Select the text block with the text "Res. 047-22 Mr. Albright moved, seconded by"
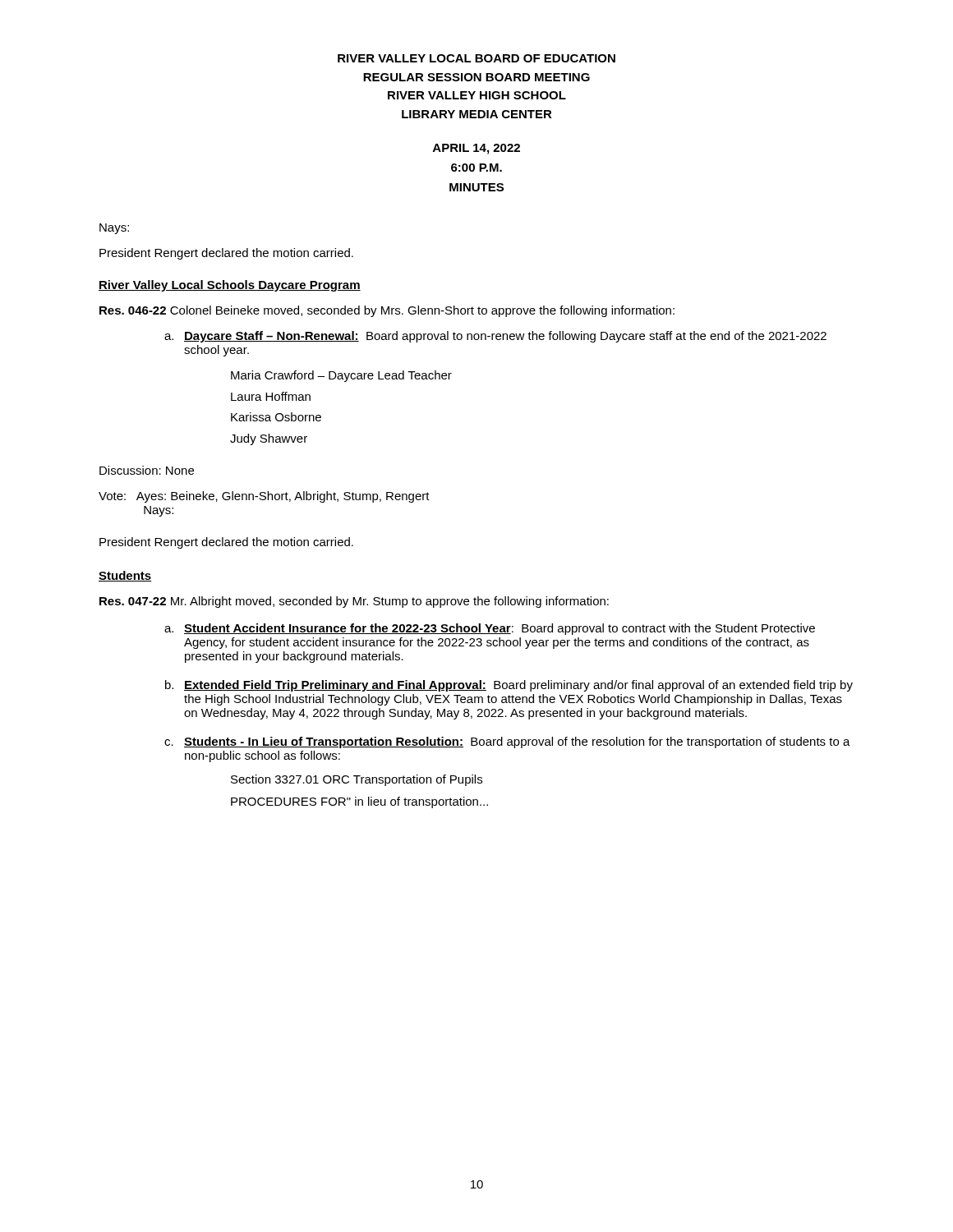The height and width of the screenshot is (1232, 953). pos(354,601)
